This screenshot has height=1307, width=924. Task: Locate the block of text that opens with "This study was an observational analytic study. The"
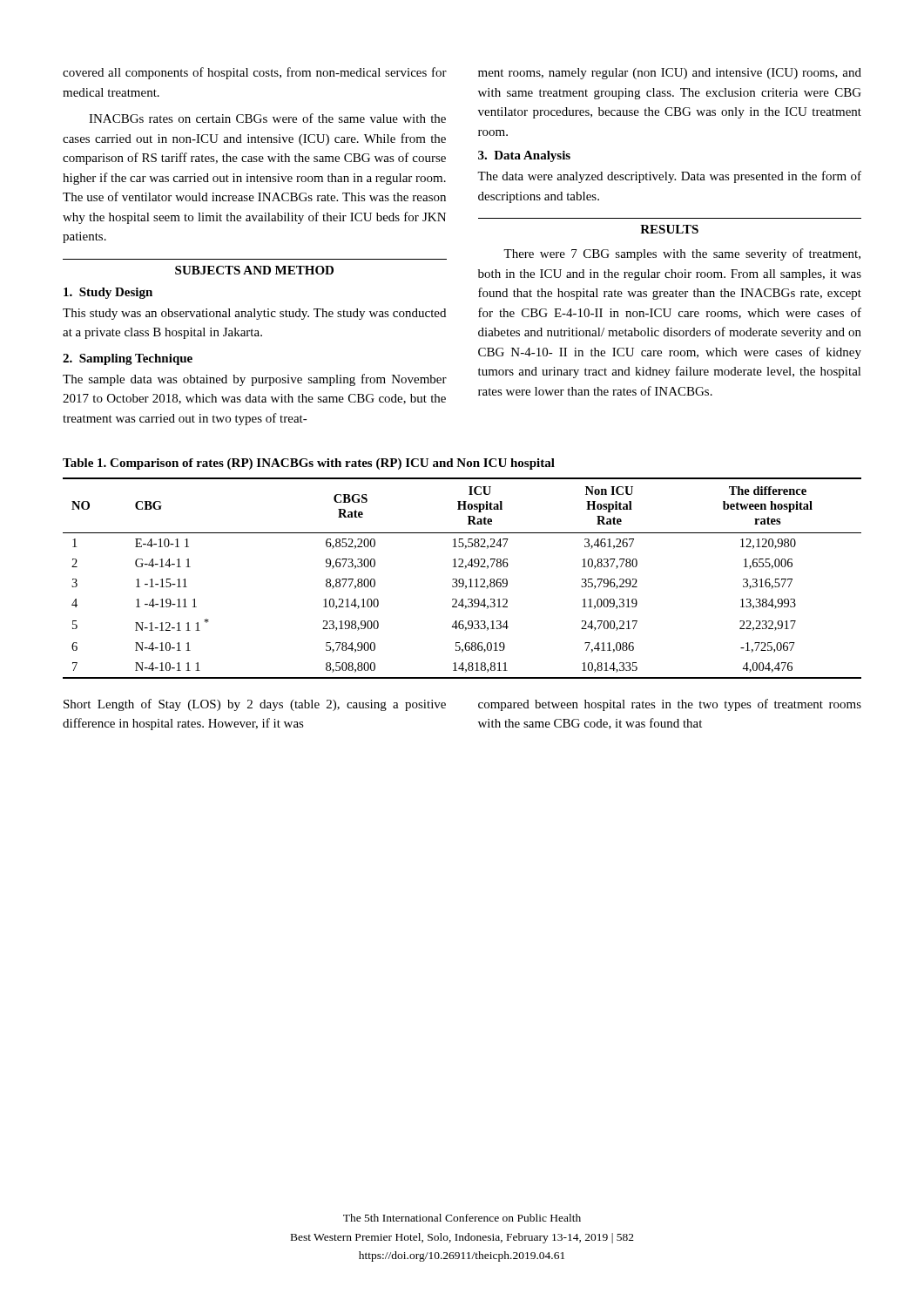point(255,322)
